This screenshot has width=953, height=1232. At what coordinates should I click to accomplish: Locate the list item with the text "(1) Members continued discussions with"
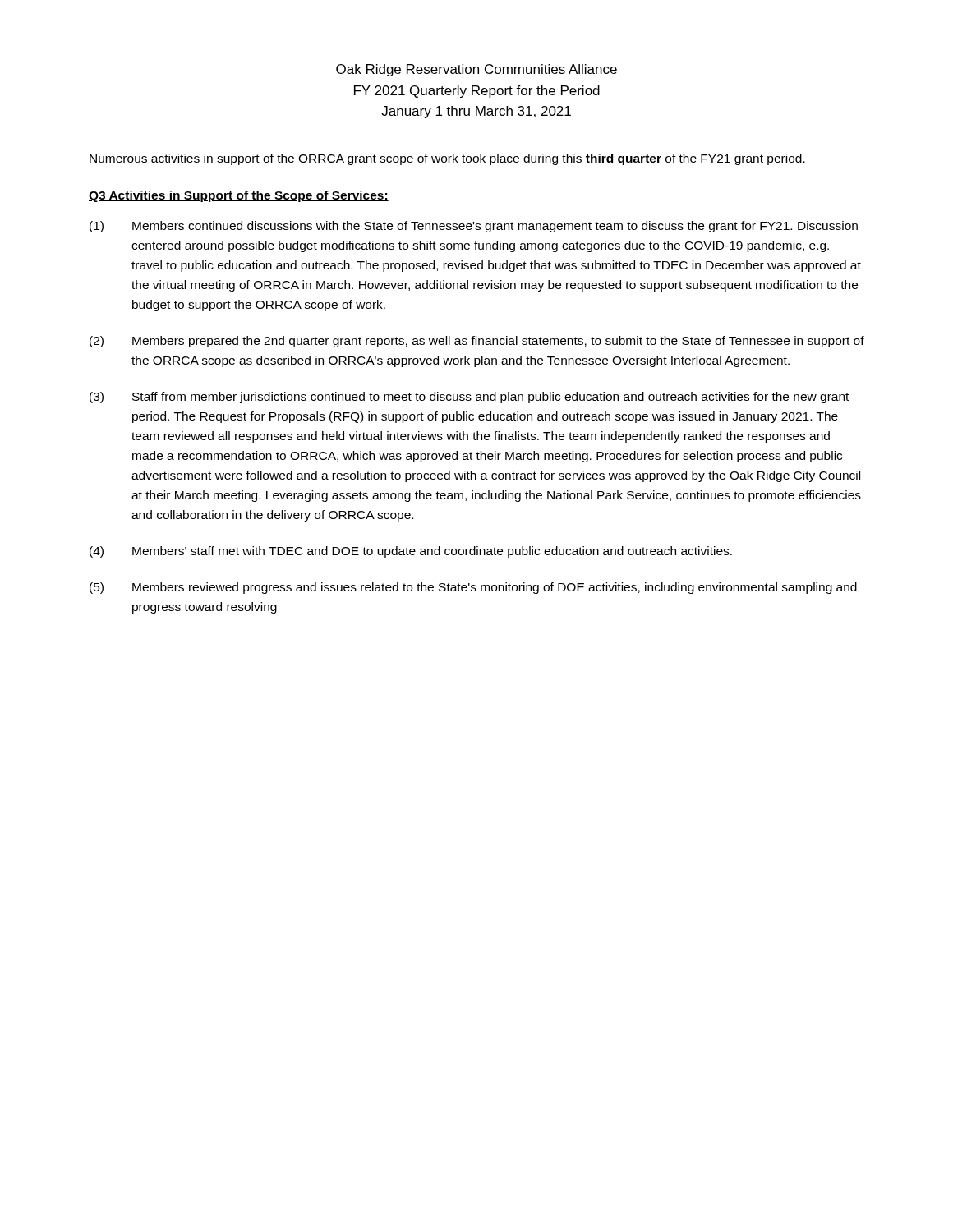476,265
